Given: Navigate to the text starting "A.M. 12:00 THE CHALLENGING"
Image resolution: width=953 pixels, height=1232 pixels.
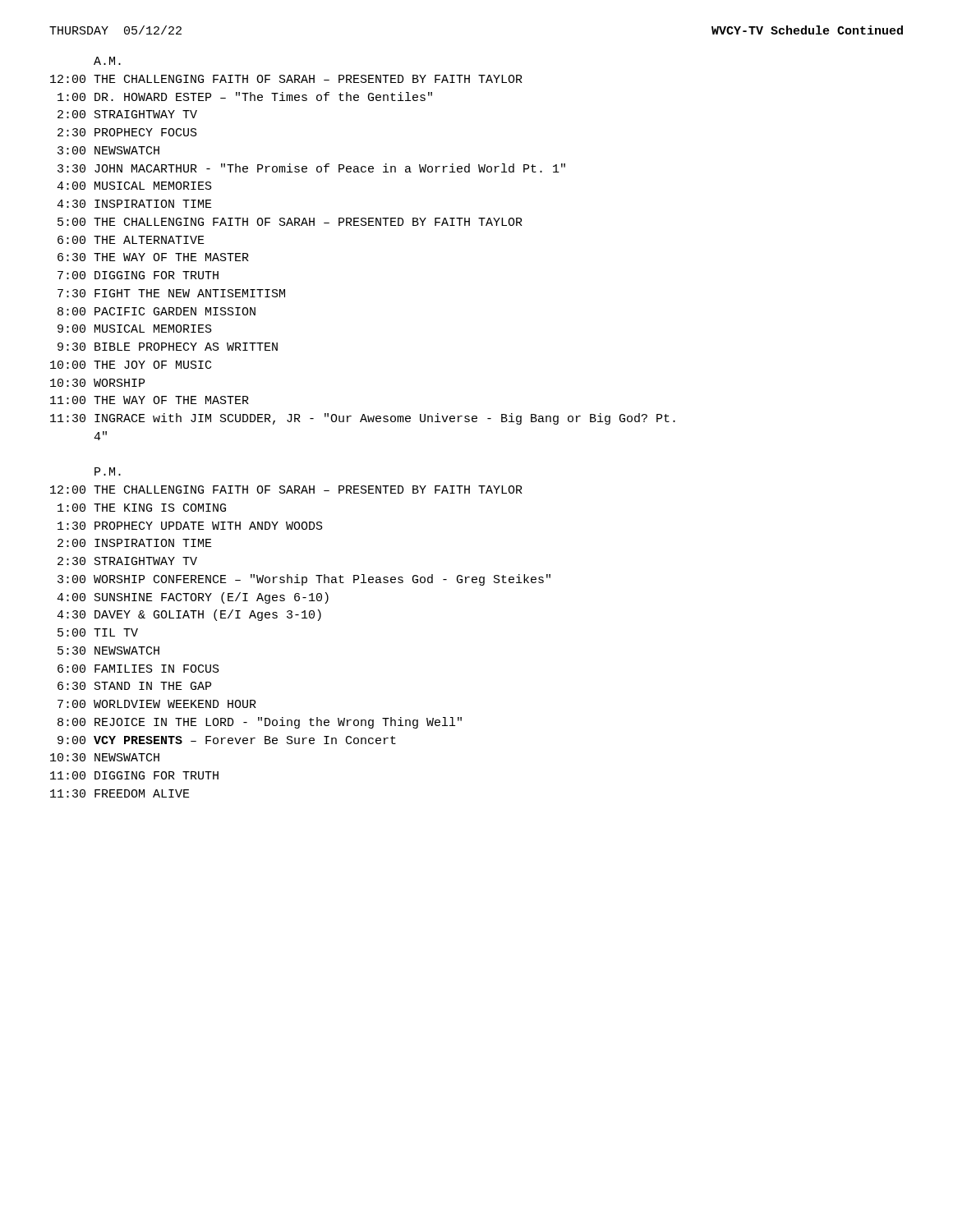Looking at the screenshot, I should (x=476, y=428).
